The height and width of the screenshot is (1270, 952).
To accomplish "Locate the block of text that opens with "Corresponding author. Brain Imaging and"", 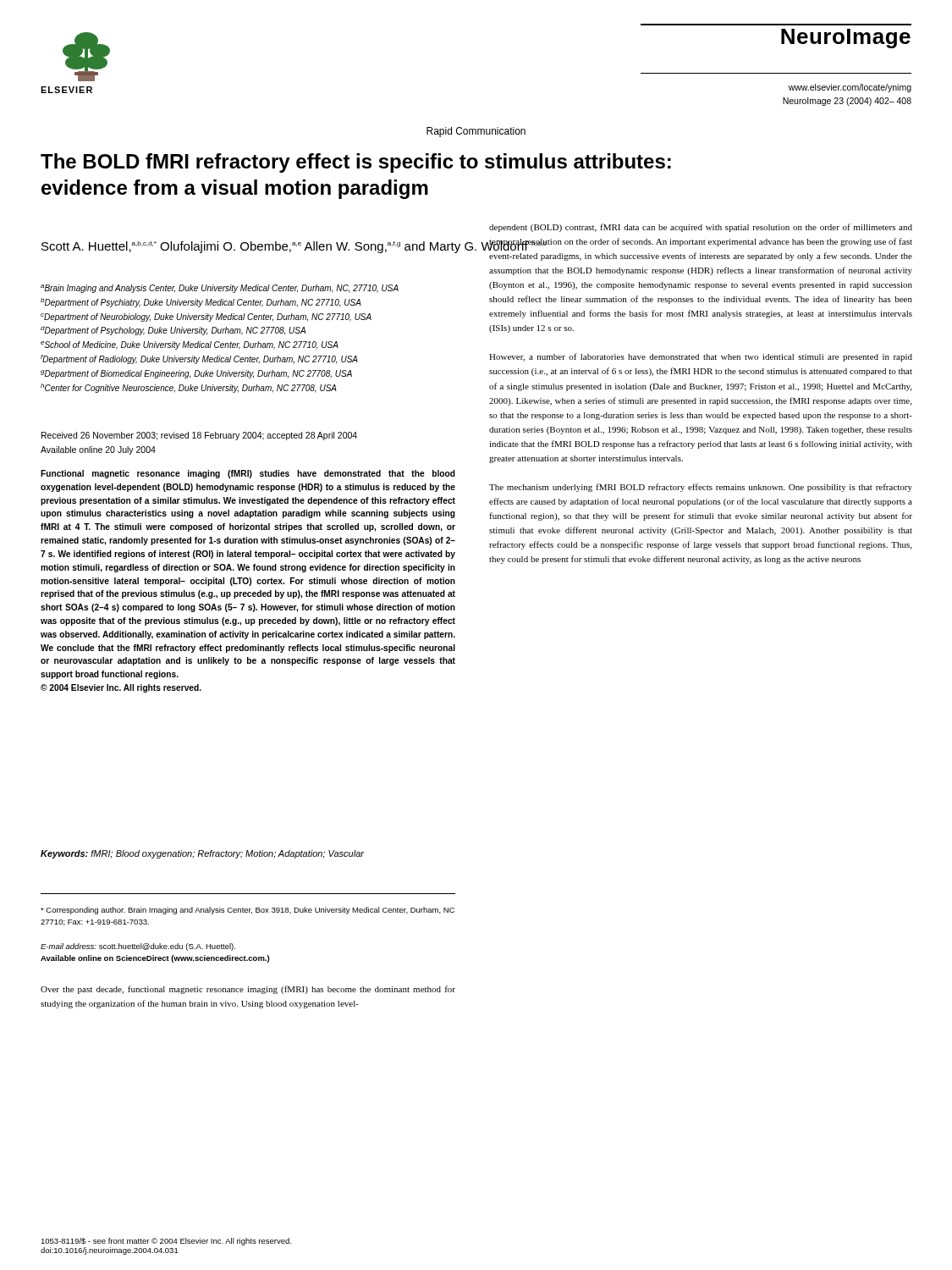I will pyautogui.click(x=248, y=911).
